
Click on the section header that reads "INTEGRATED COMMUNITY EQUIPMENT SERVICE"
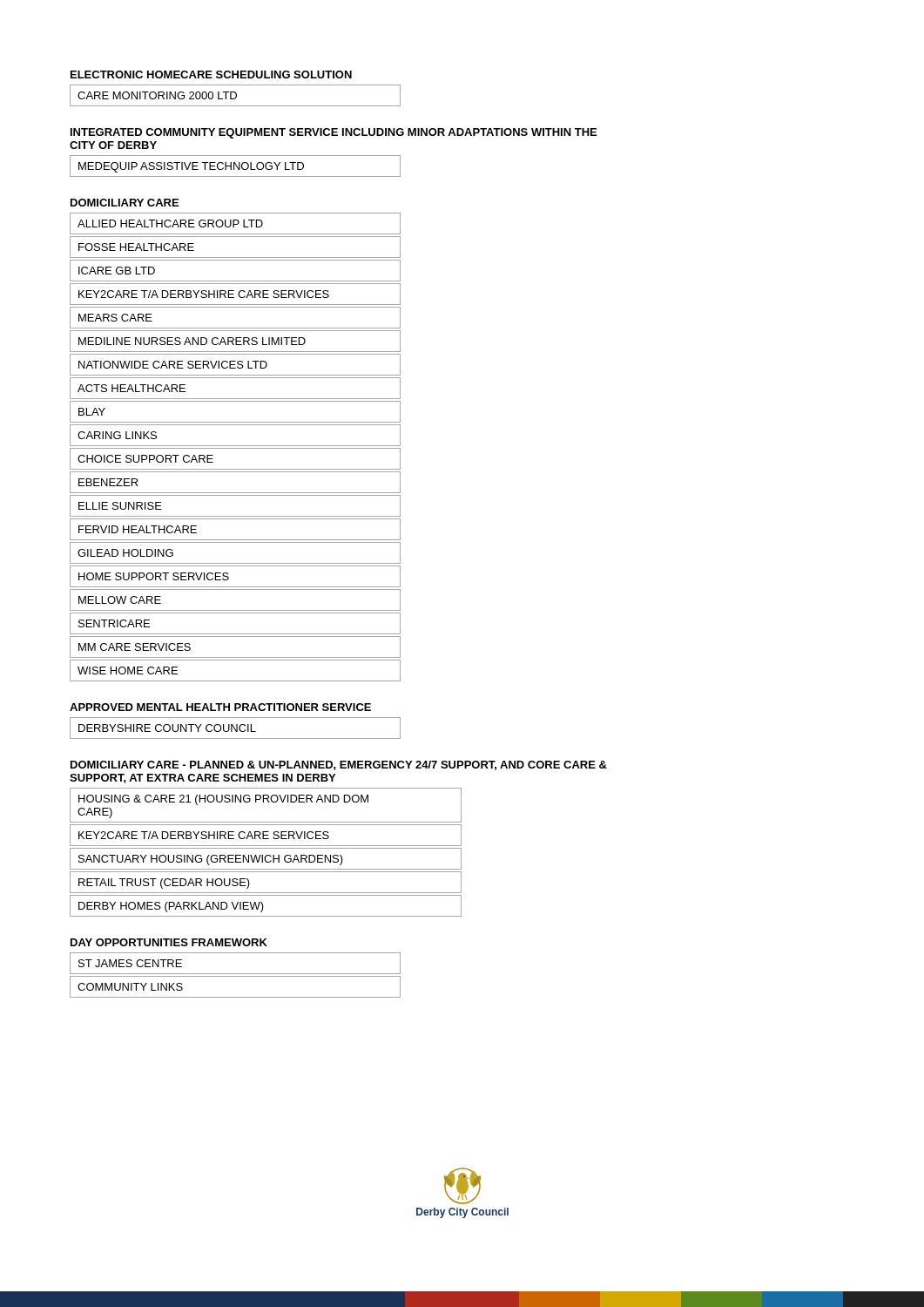(333, 139)
